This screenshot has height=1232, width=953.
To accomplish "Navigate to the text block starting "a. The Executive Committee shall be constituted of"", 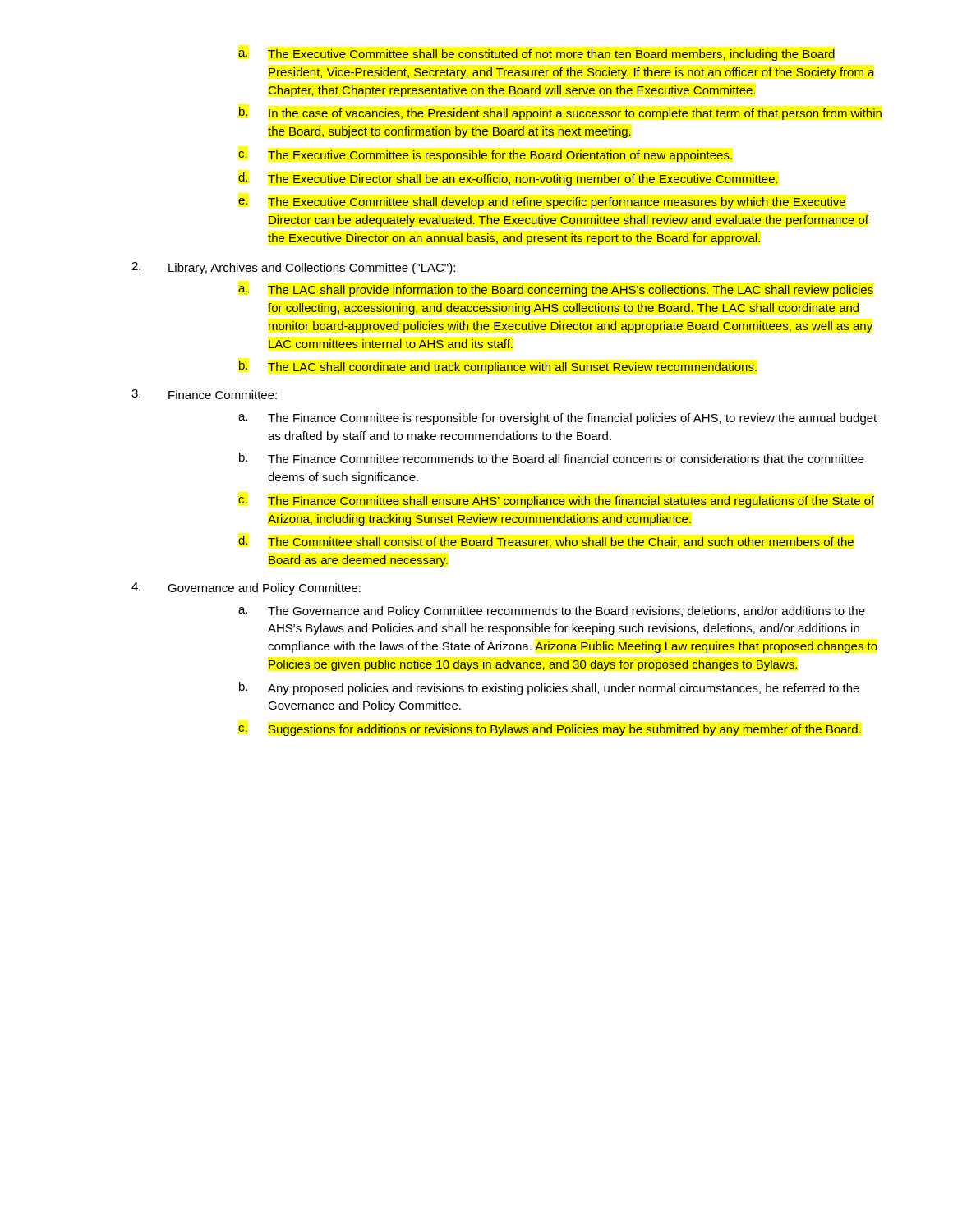I will (563, 72).
